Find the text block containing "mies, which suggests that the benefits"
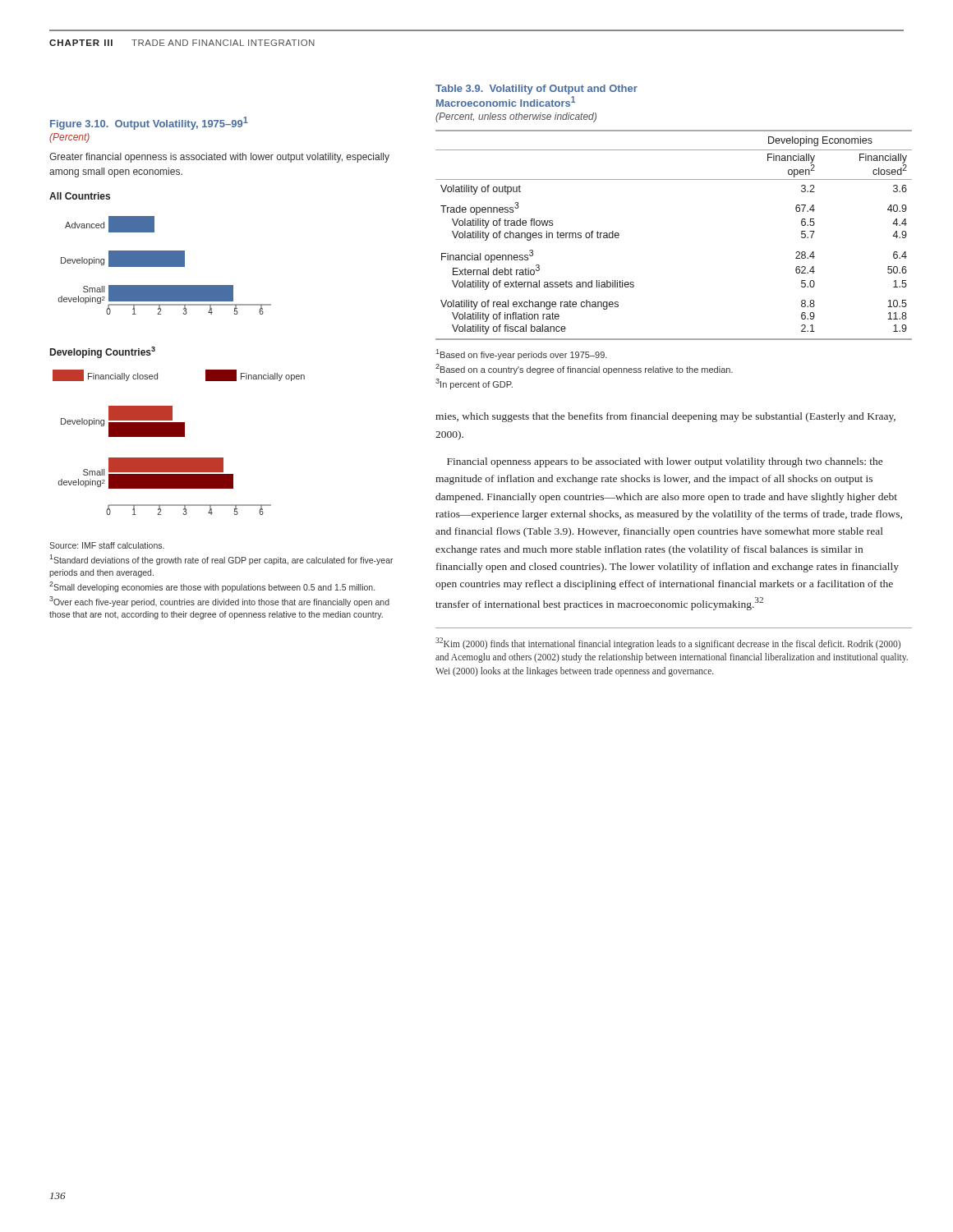This screenshot has height=1232, width=953. point(666,425)
